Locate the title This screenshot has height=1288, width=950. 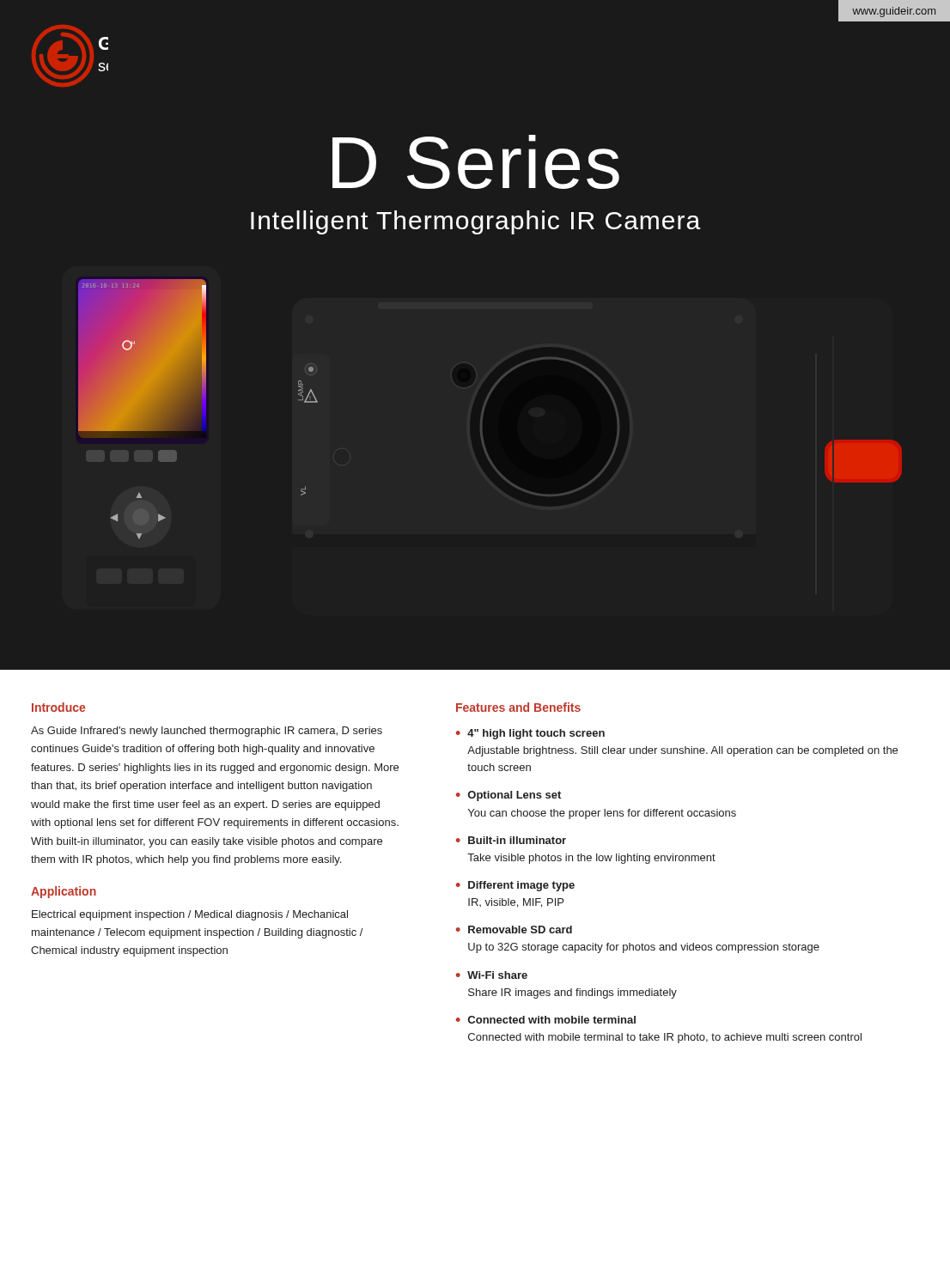[x=475, y=162]
